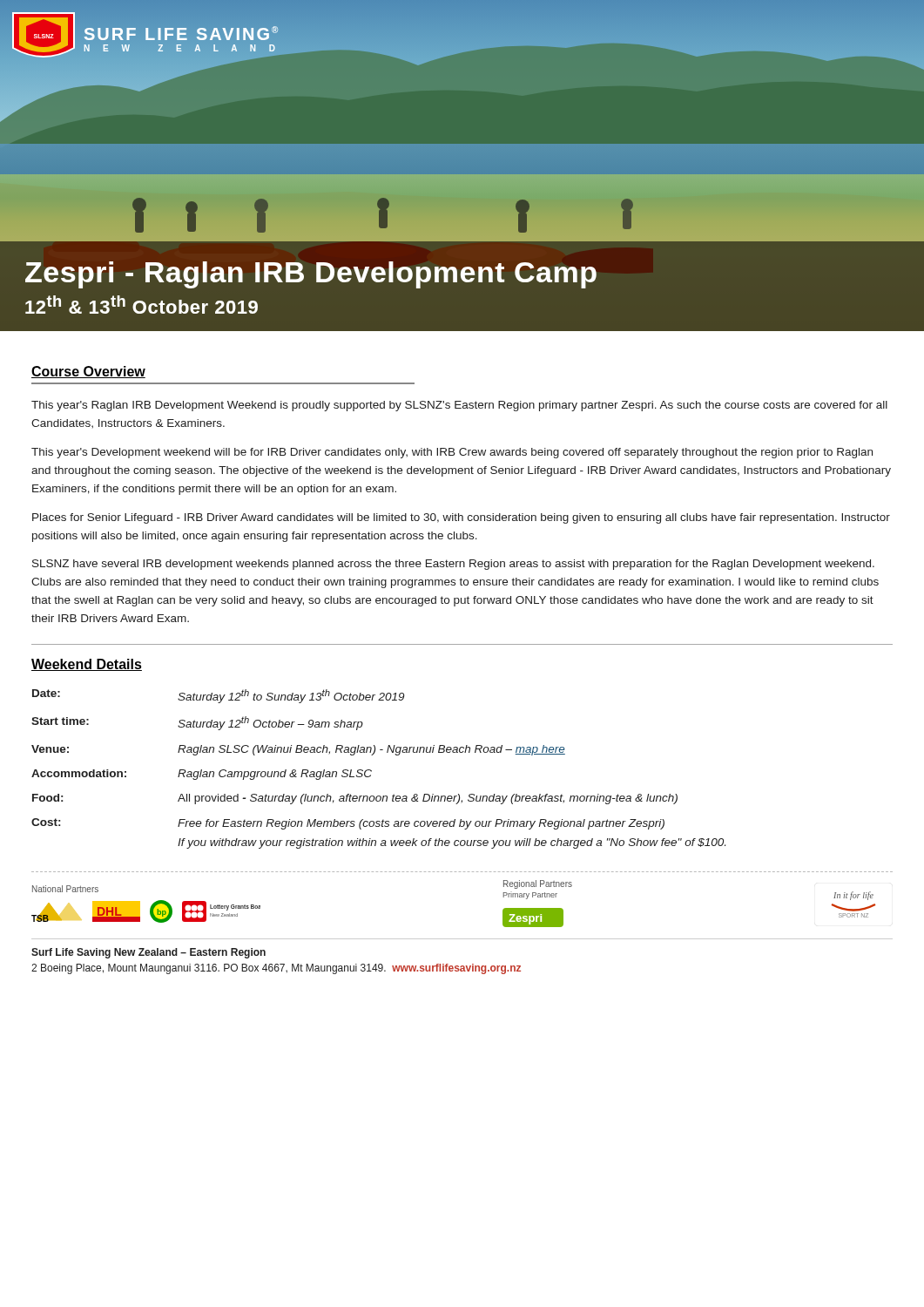Click on the text block containing "This year's Development weekend will be for"
Viewport: 924px width, 1307px height.
tap(461, 470)
